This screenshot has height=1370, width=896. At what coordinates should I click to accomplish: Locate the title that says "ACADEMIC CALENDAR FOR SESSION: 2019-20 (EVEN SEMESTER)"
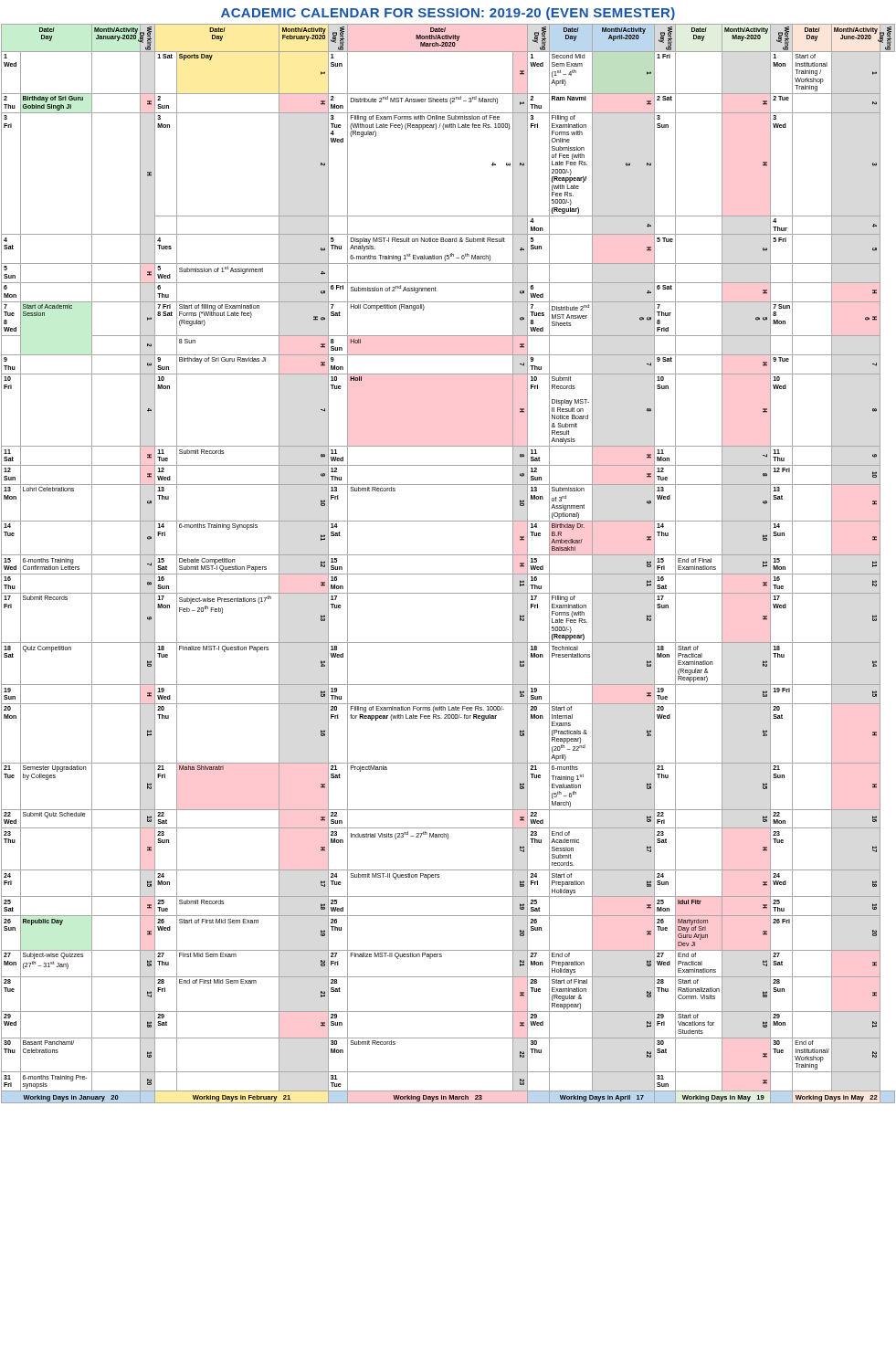coord(448,12)
